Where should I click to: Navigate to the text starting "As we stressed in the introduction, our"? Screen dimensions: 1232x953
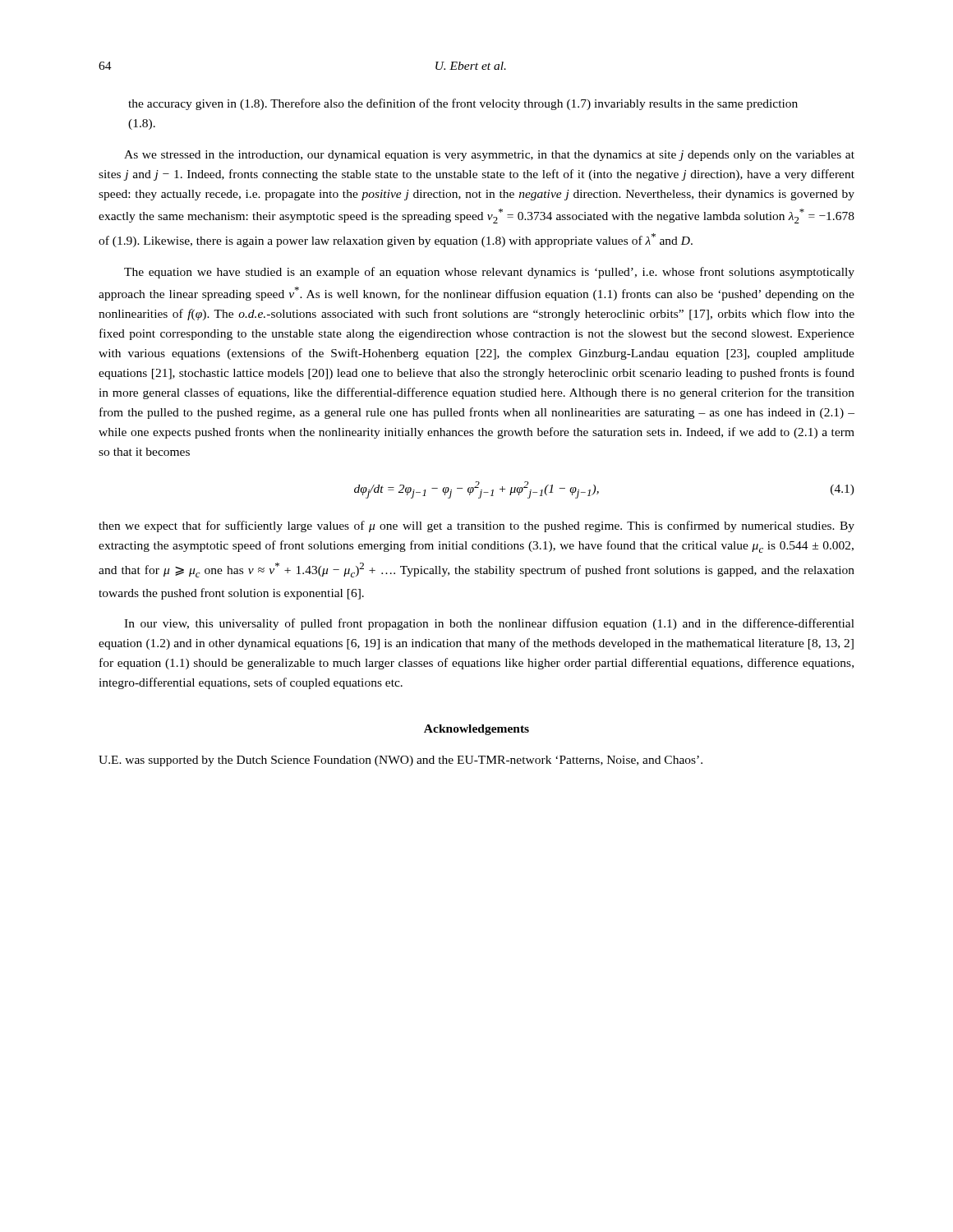476,197
